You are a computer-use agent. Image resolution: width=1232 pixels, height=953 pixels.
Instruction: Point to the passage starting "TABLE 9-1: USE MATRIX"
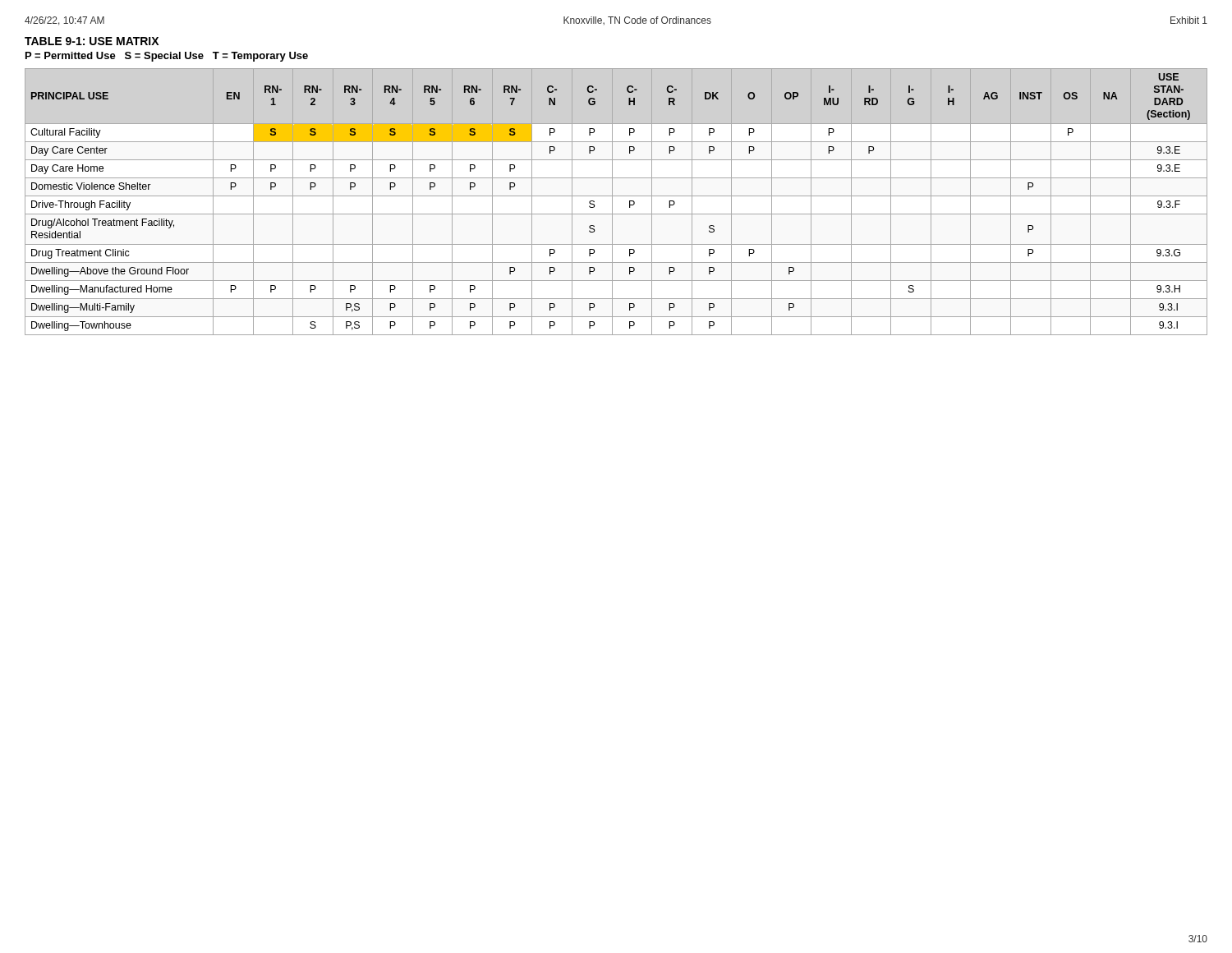pos(92,41)
